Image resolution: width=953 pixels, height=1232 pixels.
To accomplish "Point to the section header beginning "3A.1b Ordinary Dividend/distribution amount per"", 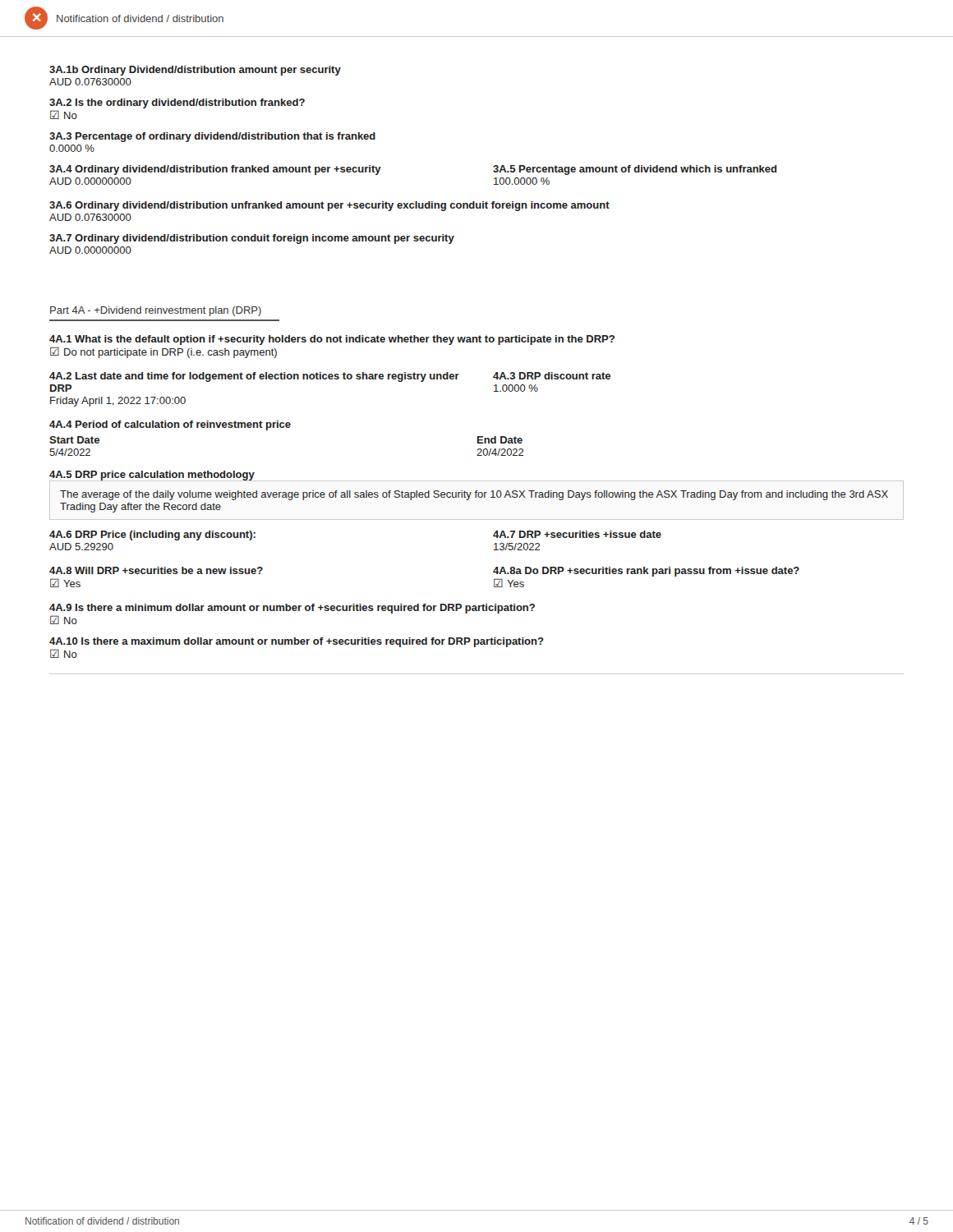I will click(x=195, y=69).
